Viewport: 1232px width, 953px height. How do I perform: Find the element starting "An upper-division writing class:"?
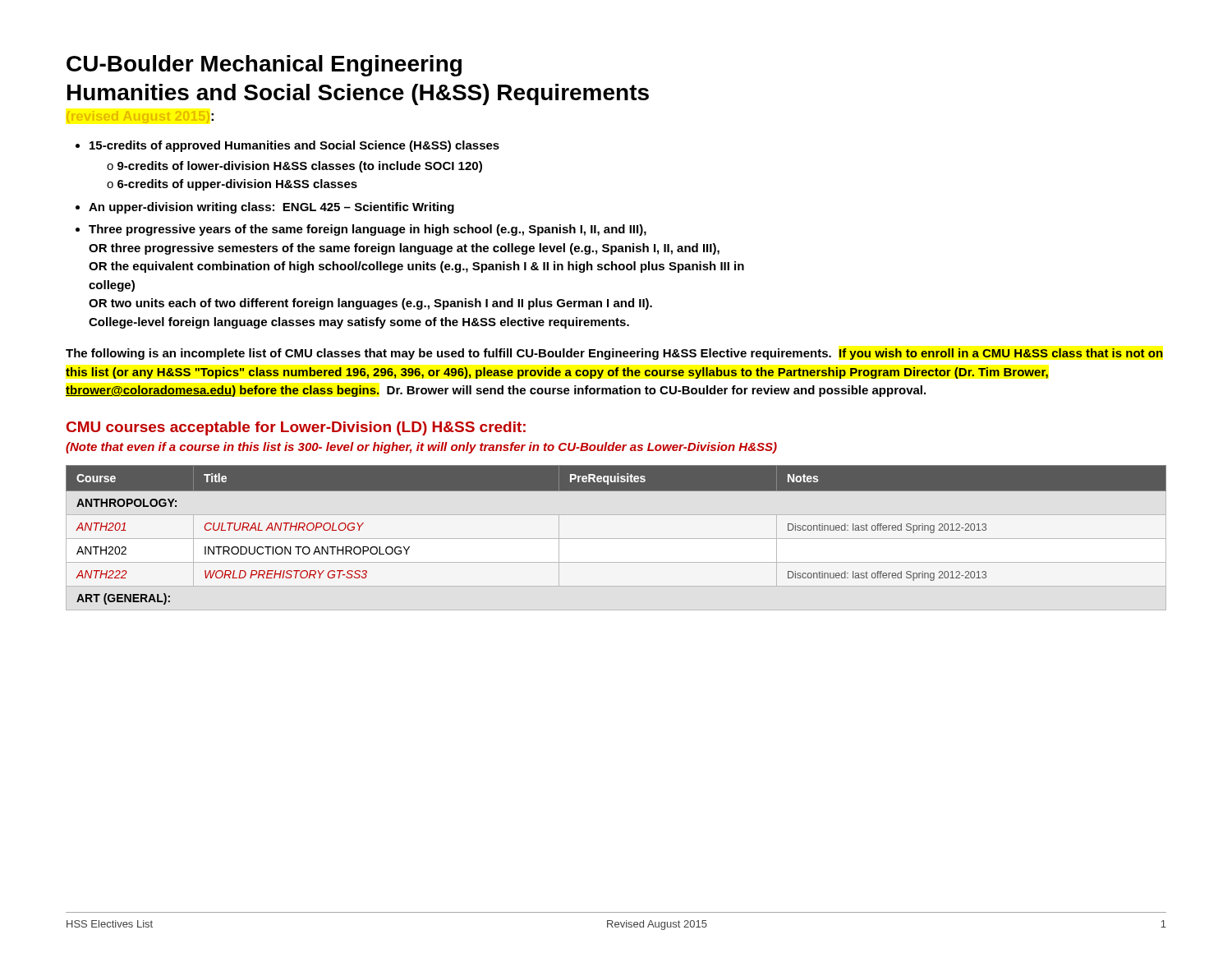(x=265, y=208)
